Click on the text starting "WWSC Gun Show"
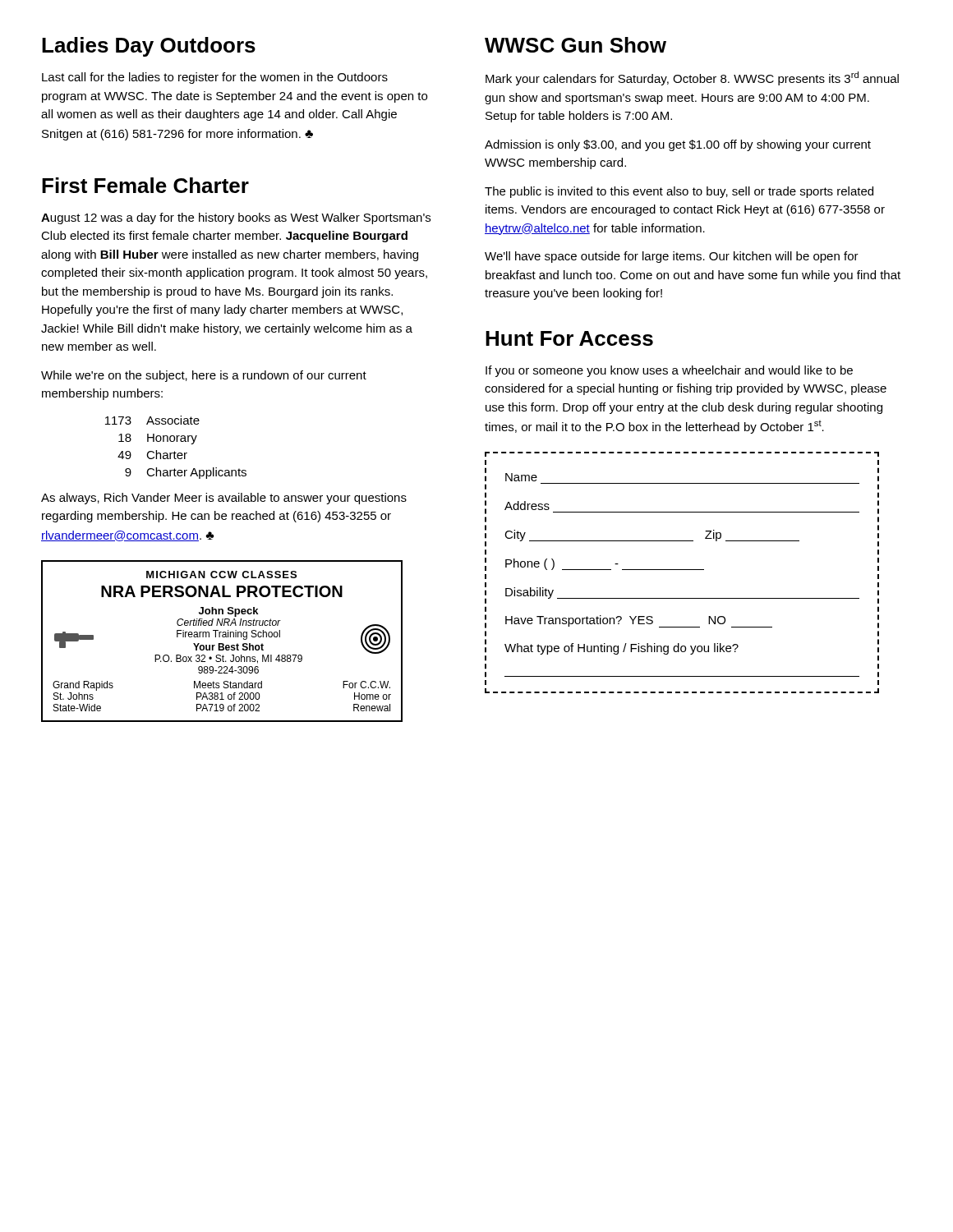 [x=575, y=45]
